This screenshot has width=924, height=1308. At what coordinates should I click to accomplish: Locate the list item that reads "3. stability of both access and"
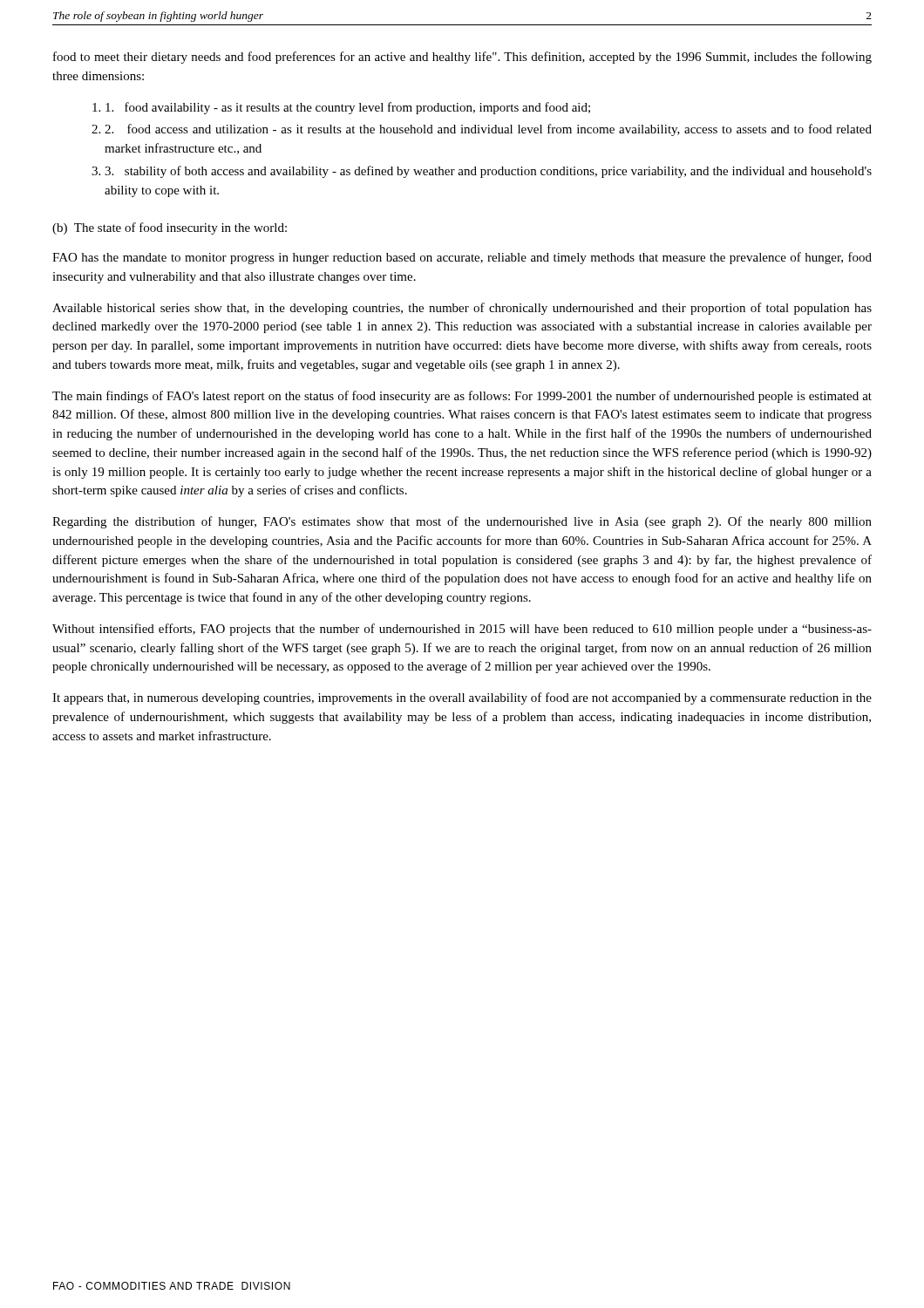(488, 181)
